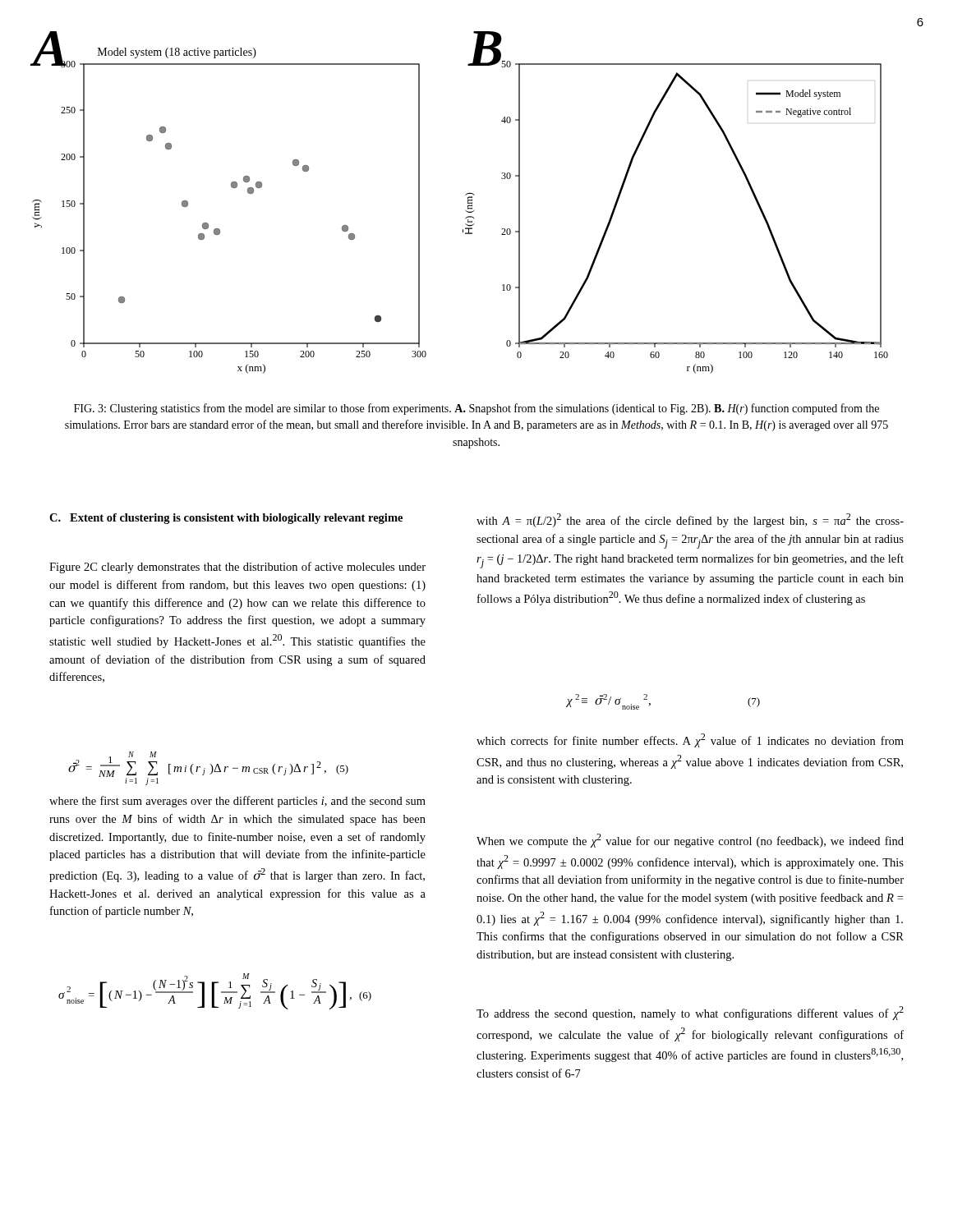Image resolution: width=953 pixels, height=1232 pixels.
Task: Locate the line chart
Action: [694, 201]
